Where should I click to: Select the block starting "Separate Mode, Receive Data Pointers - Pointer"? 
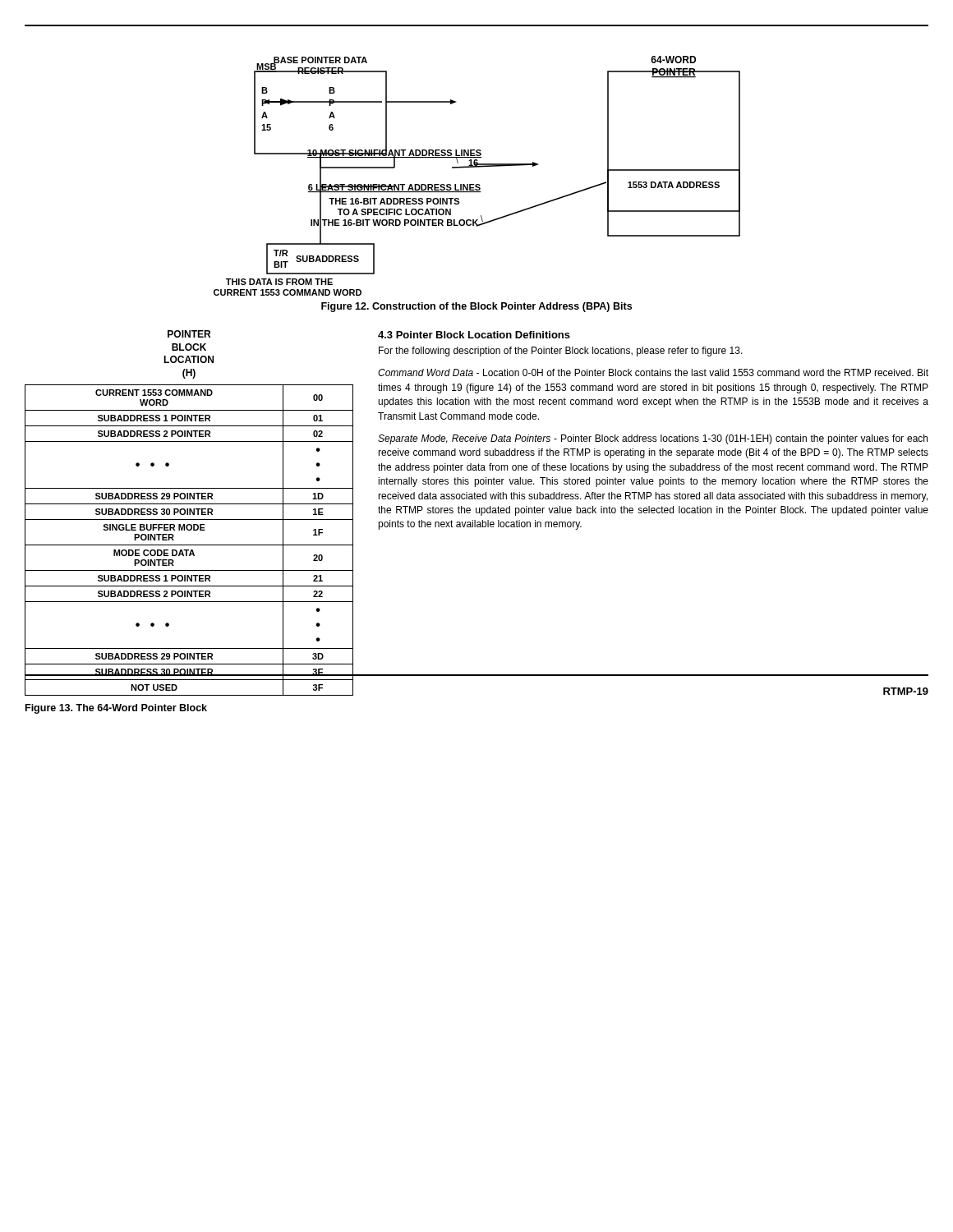tap(653, 481)
